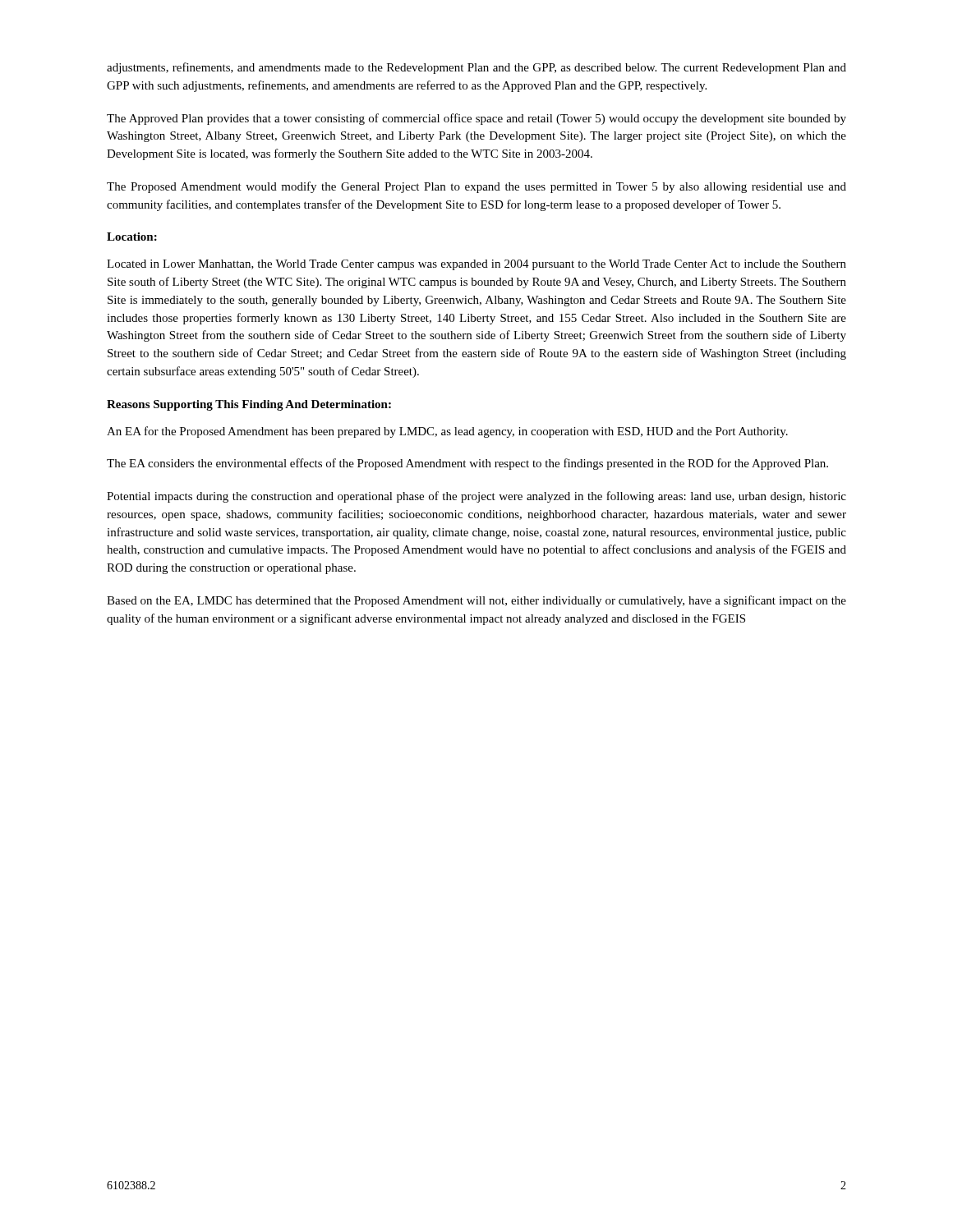
Task: Locate the text block that reads "Based on the EA, LMDC"
Action: [x=476, y=609]
